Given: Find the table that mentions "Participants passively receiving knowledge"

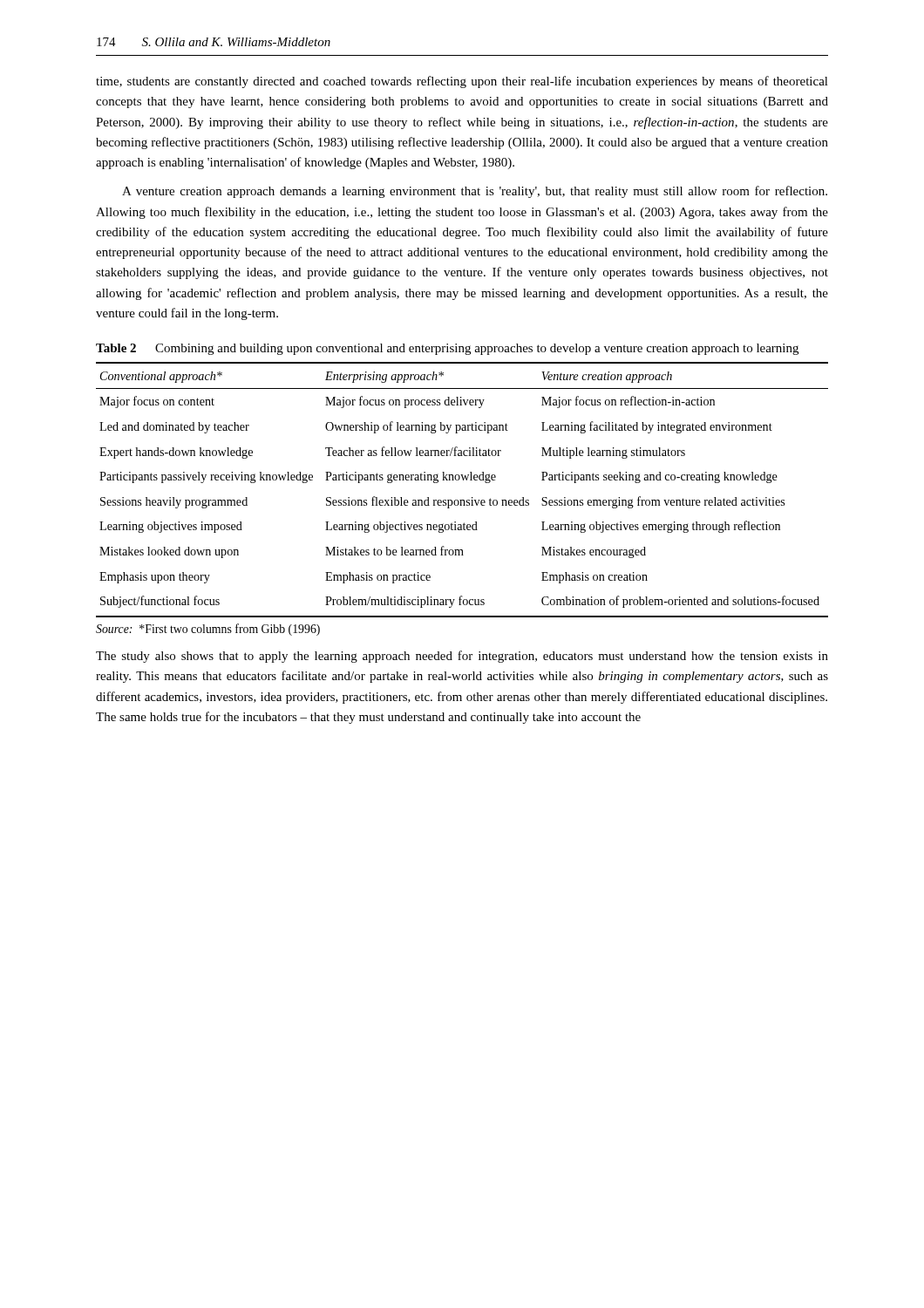Looking at the screenshot, I should 462,489.
